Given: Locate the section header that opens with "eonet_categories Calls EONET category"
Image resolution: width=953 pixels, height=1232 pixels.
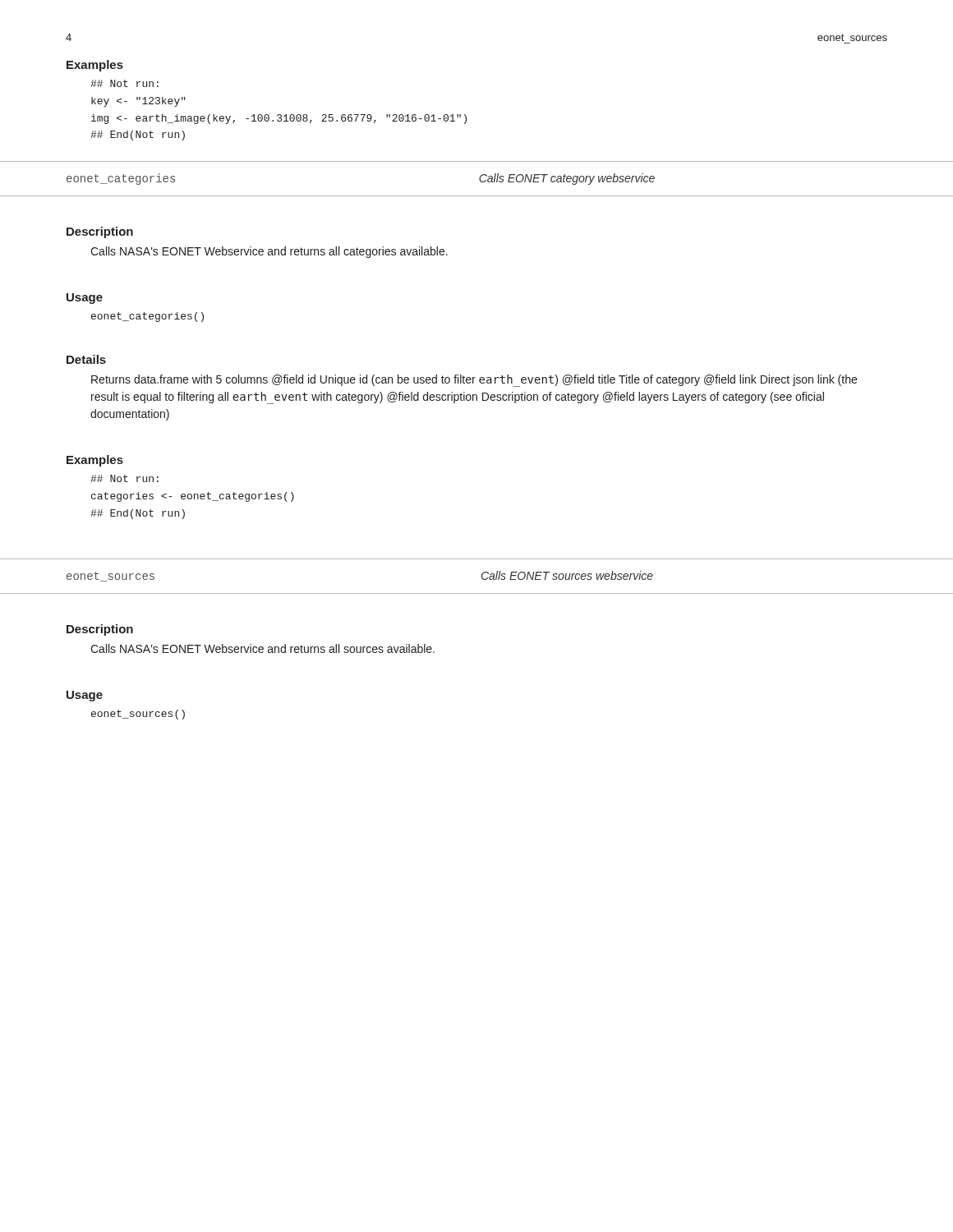Looking at the screenshot, I should tap(476, 179).
